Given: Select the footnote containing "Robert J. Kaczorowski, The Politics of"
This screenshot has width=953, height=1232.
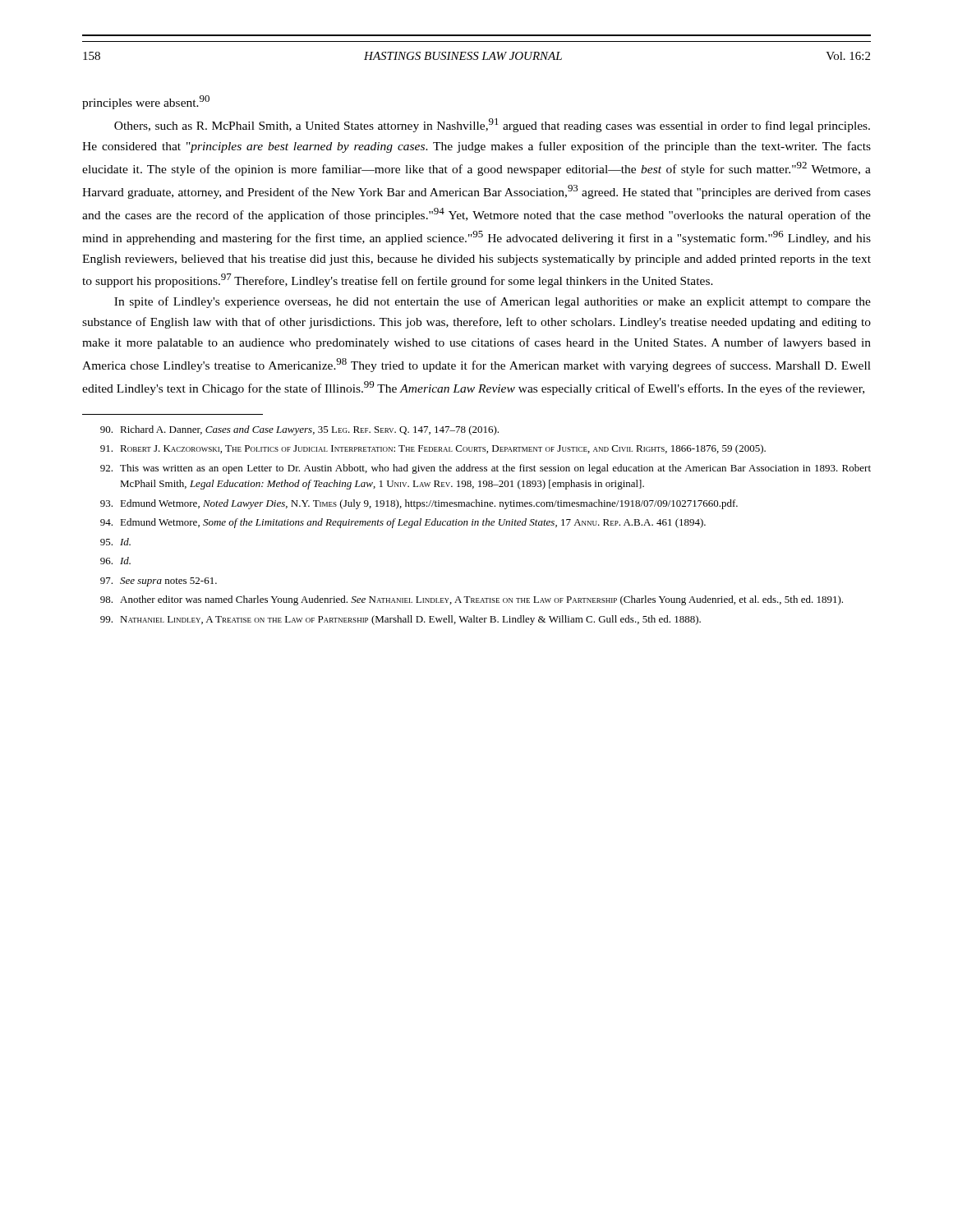Looking at the screenshot, I should tap(476, 448).
